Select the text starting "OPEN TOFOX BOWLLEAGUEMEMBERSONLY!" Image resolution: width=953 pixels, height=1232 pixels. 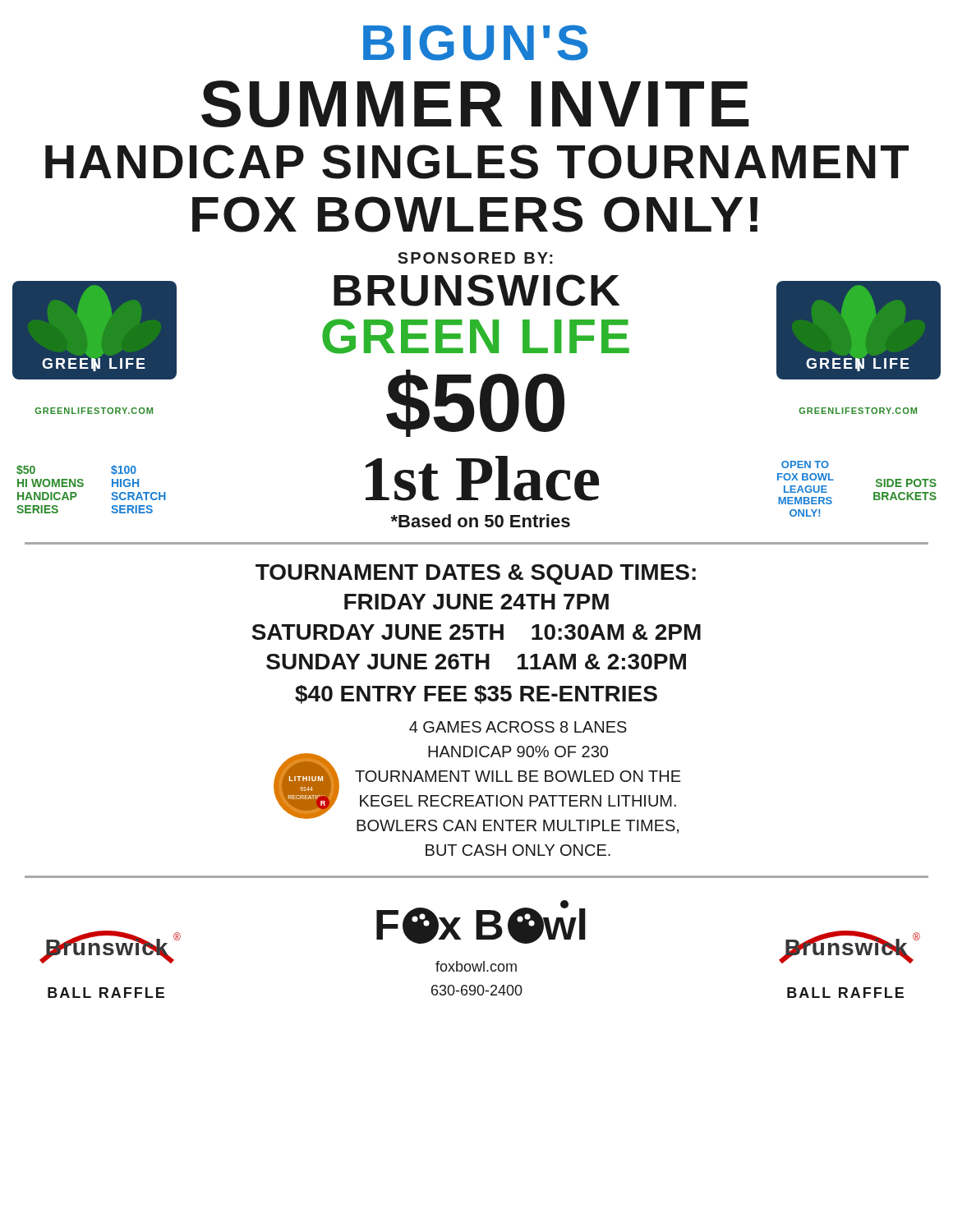[x=805, y=489]
